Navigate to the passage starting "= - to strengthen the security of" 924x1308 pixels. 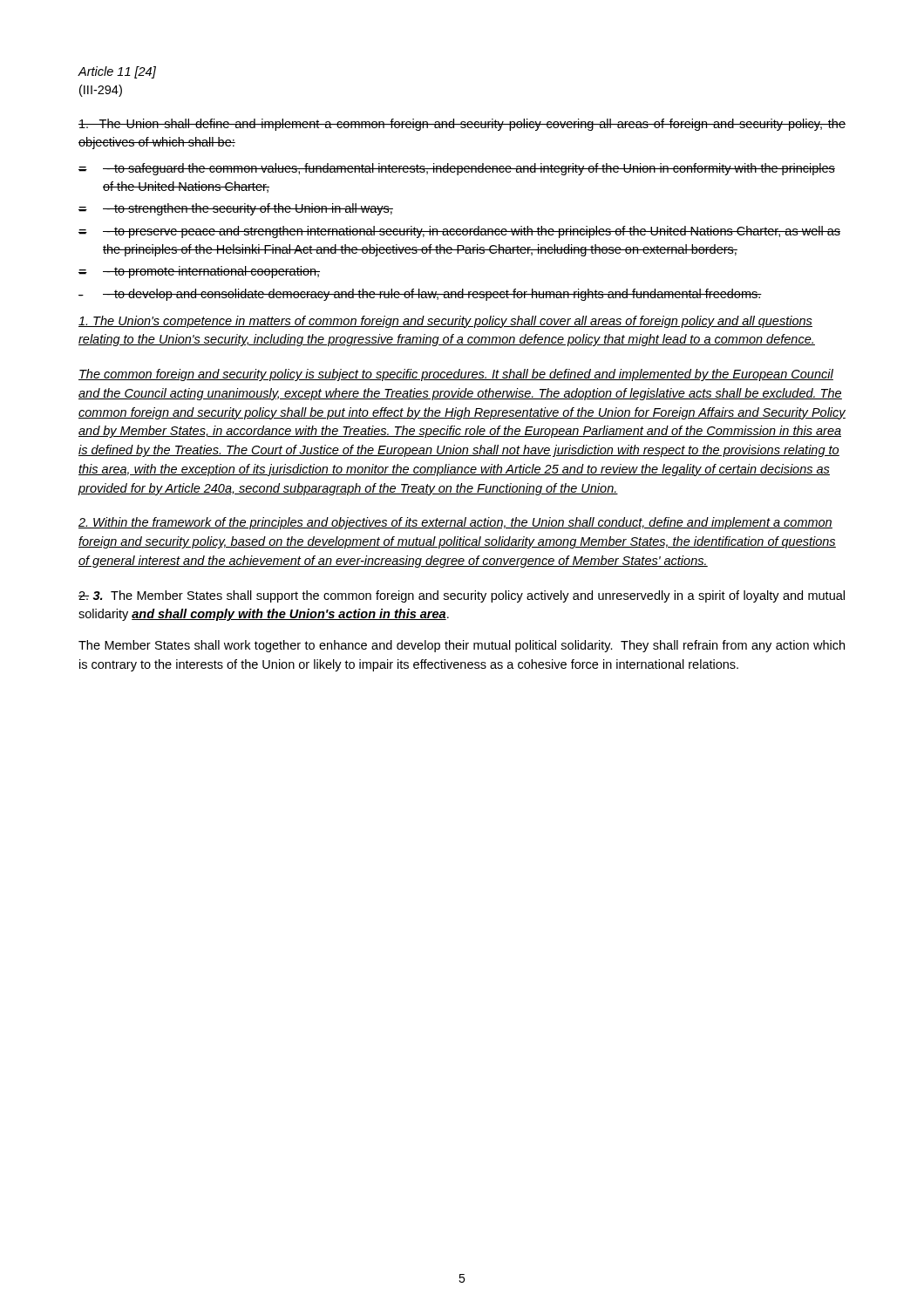236,209
